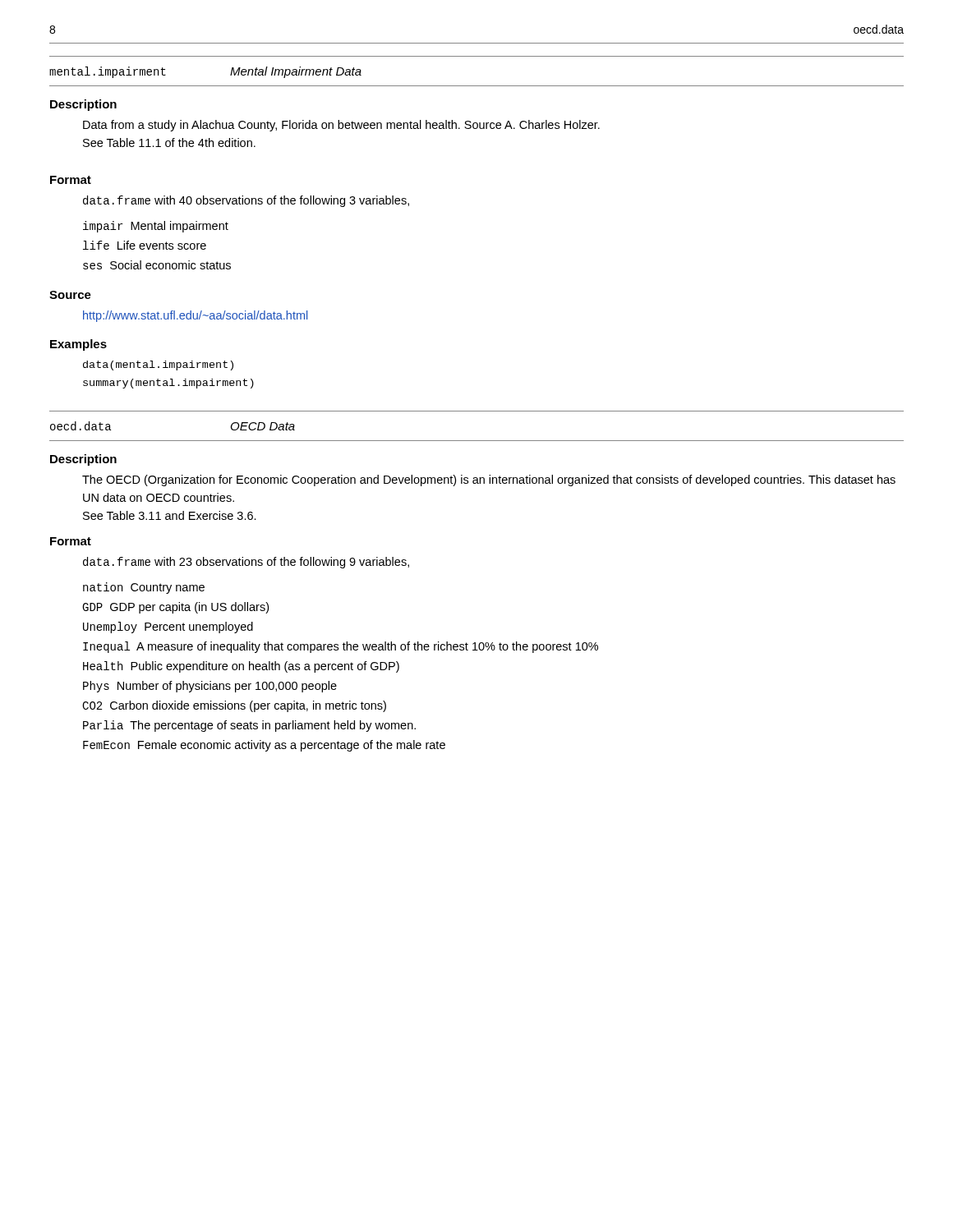
Task: Find the text block containing "Data from a study"
Action: pos(341,134)
